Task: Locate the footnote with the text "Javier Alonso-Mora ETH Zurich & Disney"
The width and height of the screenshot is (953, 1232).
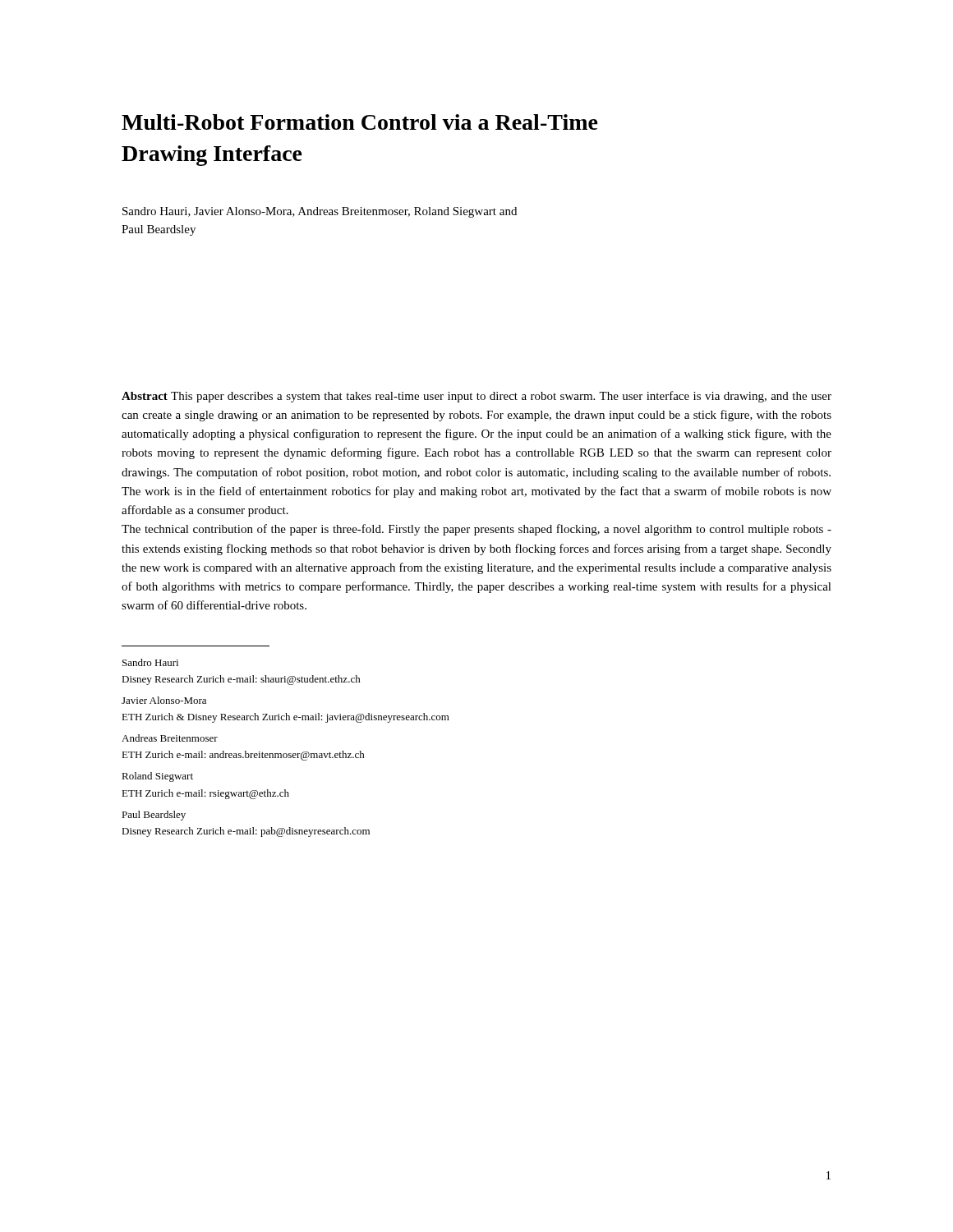Action: pyautogui.click(x=285, y=708)
